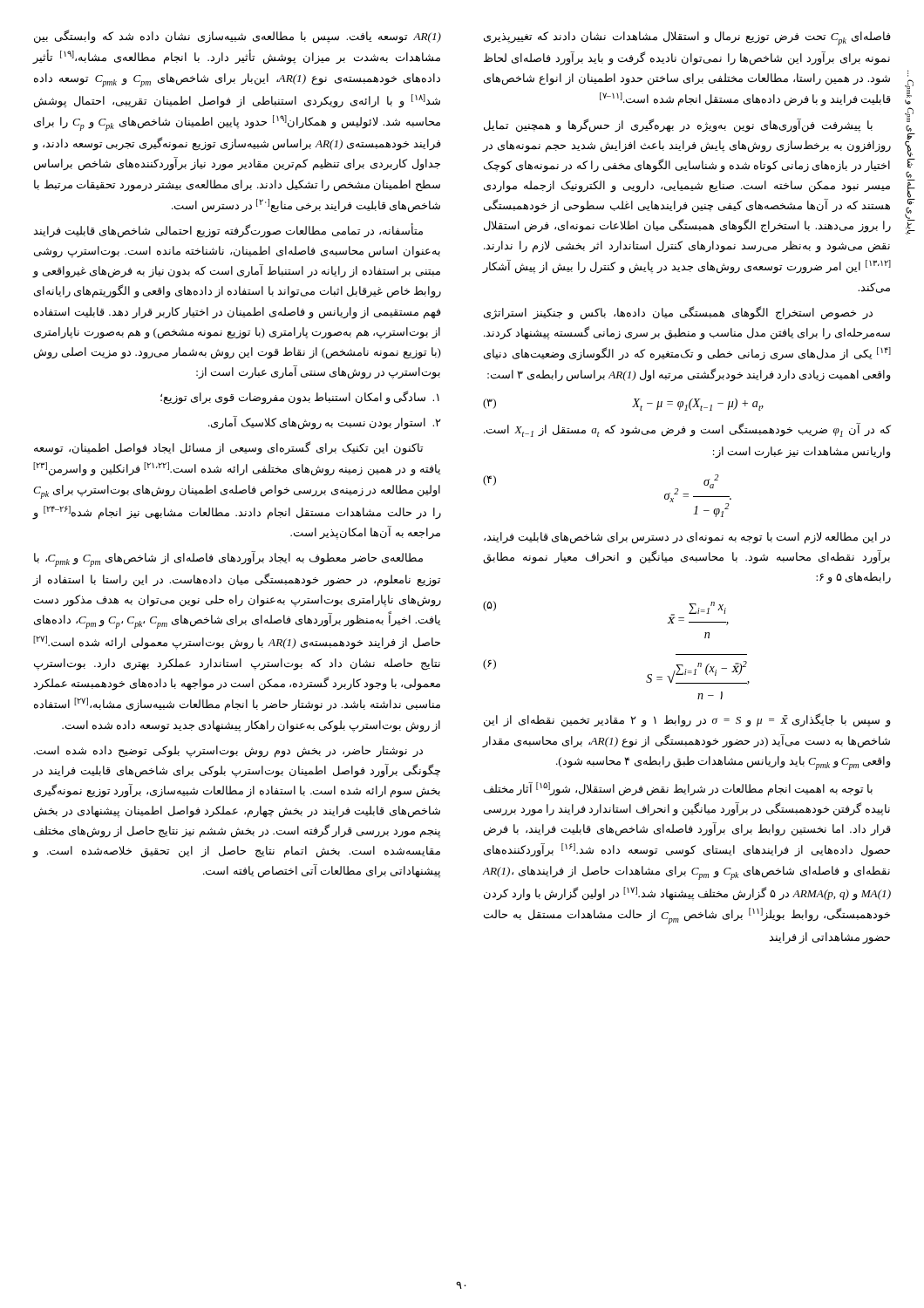Screen dimensions: 1308x924
Task: Find the formula on this page that starts "S = √∑i=1n (xi − x̄)2n"
Action: point(486,669)
